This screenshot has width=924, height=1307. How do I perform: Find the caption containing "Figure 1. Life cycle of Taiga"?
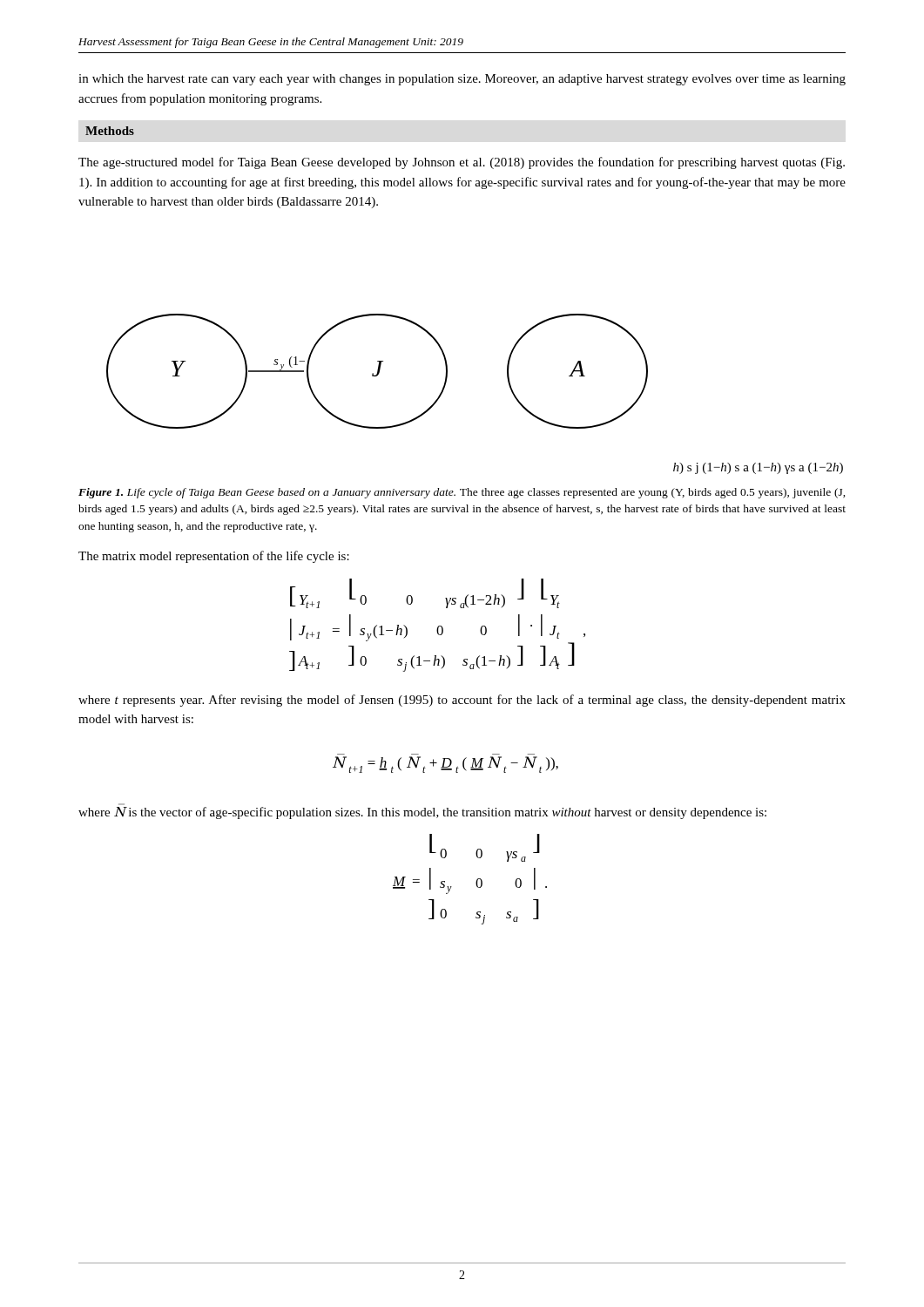[x=462, y=508]
